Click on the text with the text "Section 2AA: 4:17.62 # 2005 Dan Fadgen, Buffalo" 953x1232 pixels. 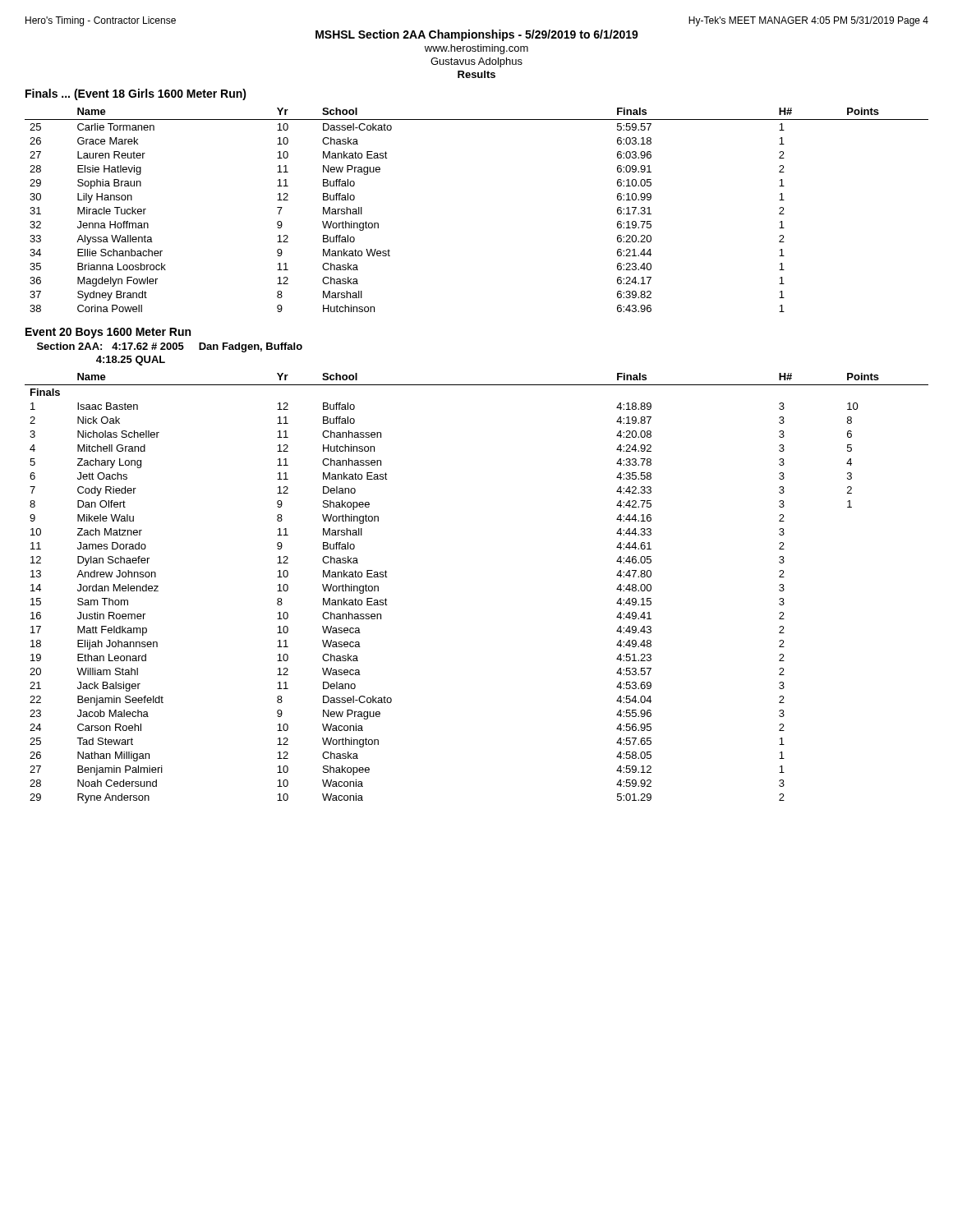[x=164, y=346]
